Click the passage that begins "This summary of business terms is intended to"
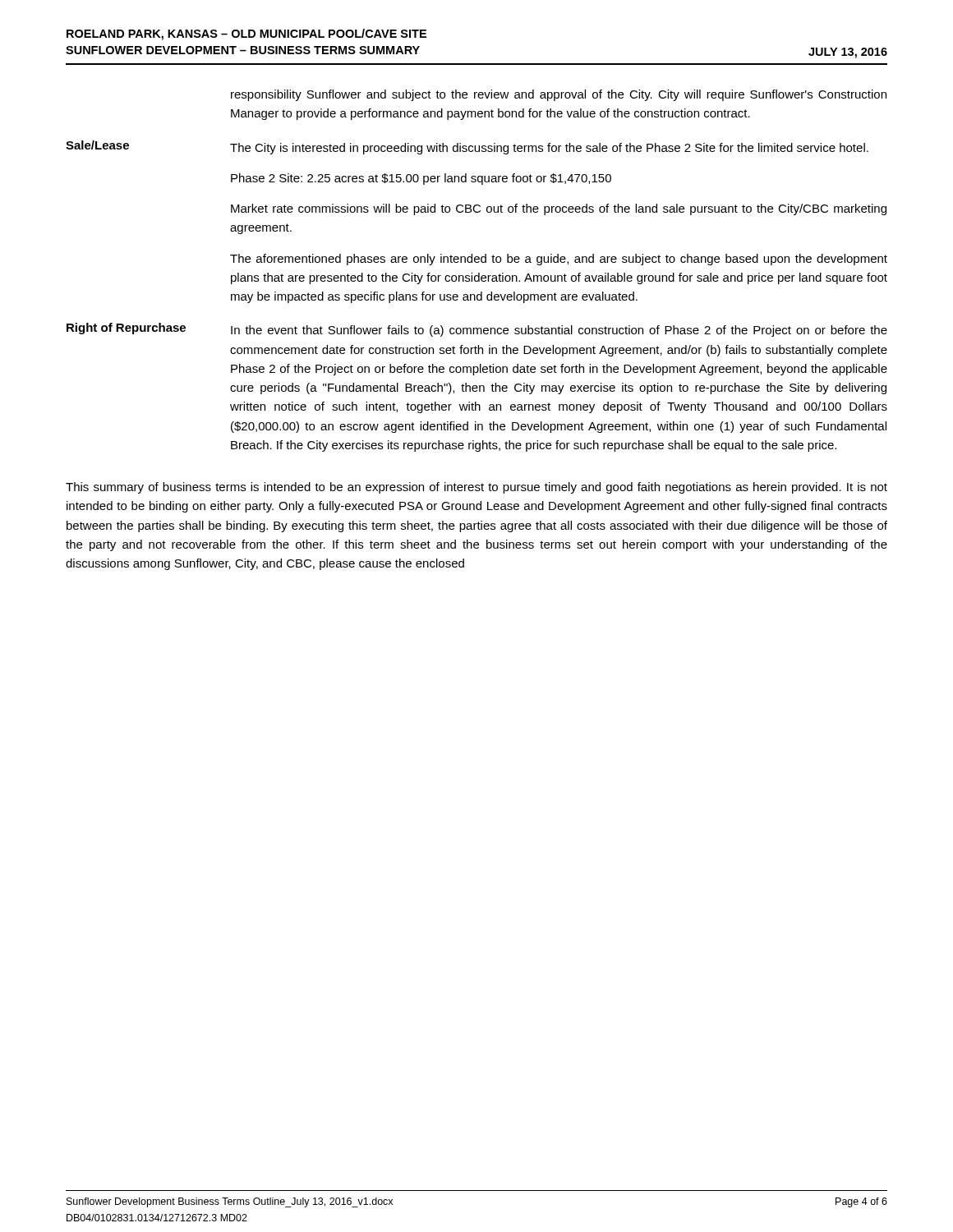 [476, 525]
